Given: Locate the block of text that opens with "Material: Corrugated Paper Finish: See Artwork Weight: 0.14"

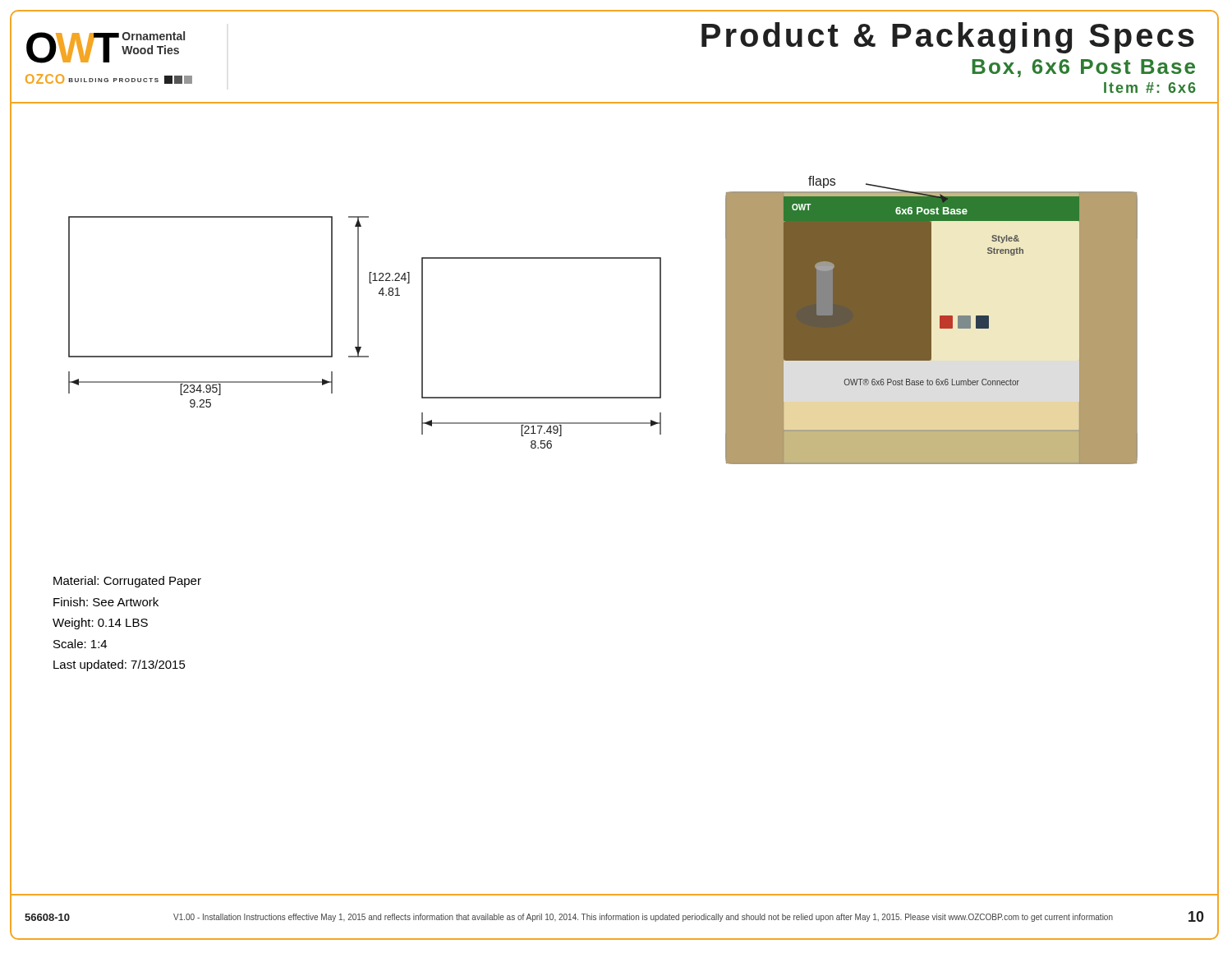Looking at the screenshot, I should point(127,582).
